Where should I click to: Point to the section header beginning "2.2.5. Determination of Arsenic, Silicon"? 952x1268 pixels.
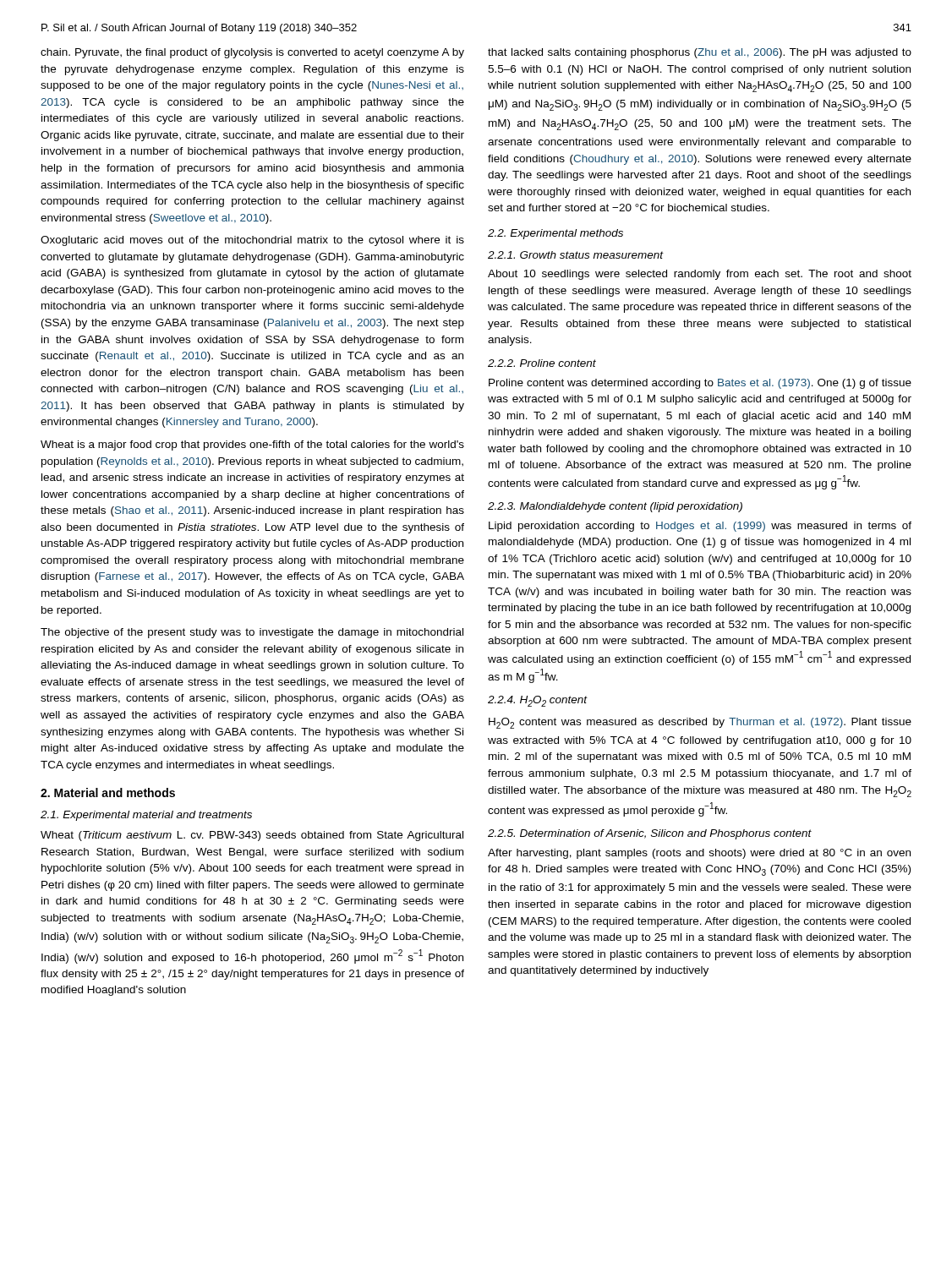click(x=649, y=833)
